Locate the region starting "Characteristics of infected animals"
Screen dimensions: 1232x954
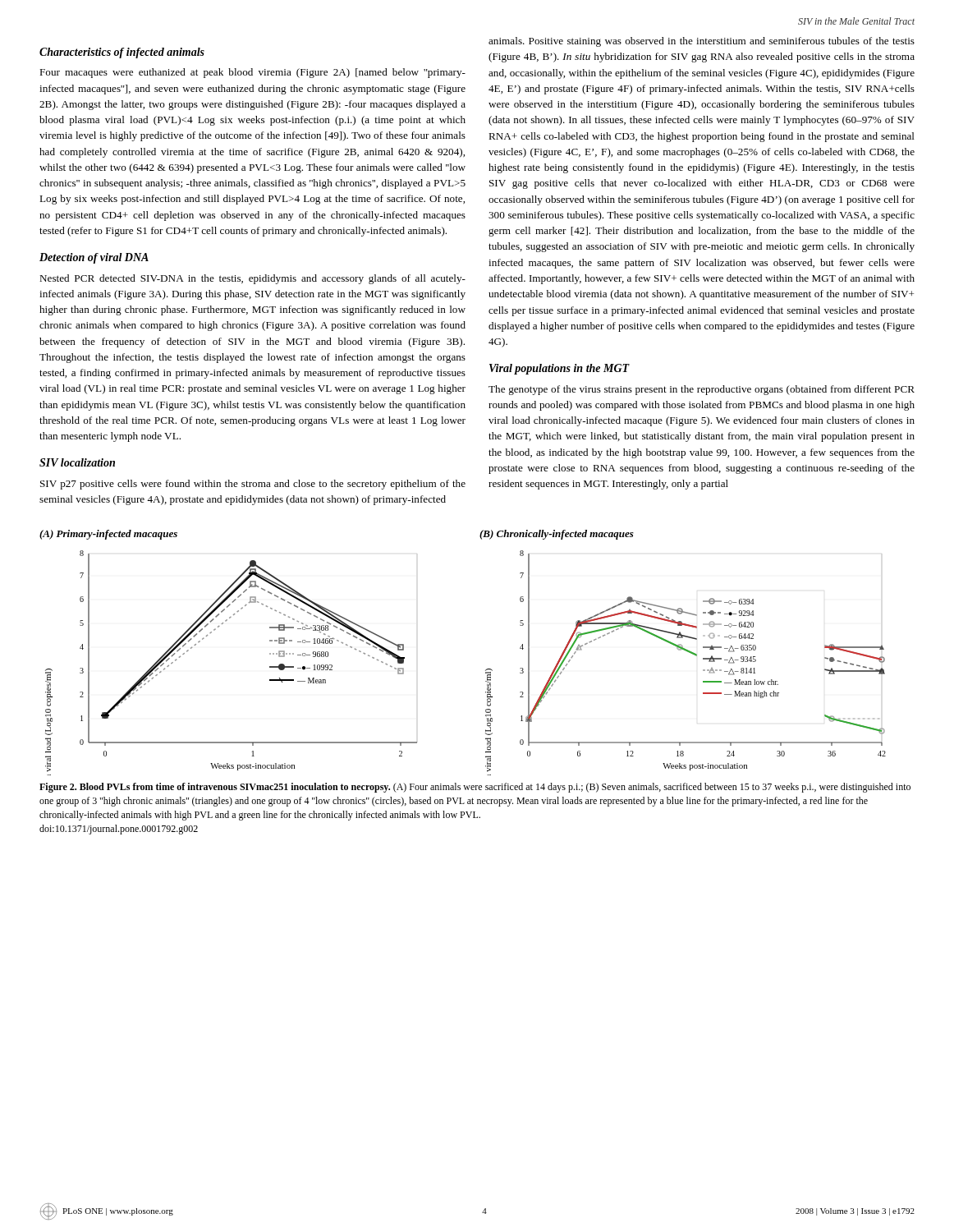122,52
